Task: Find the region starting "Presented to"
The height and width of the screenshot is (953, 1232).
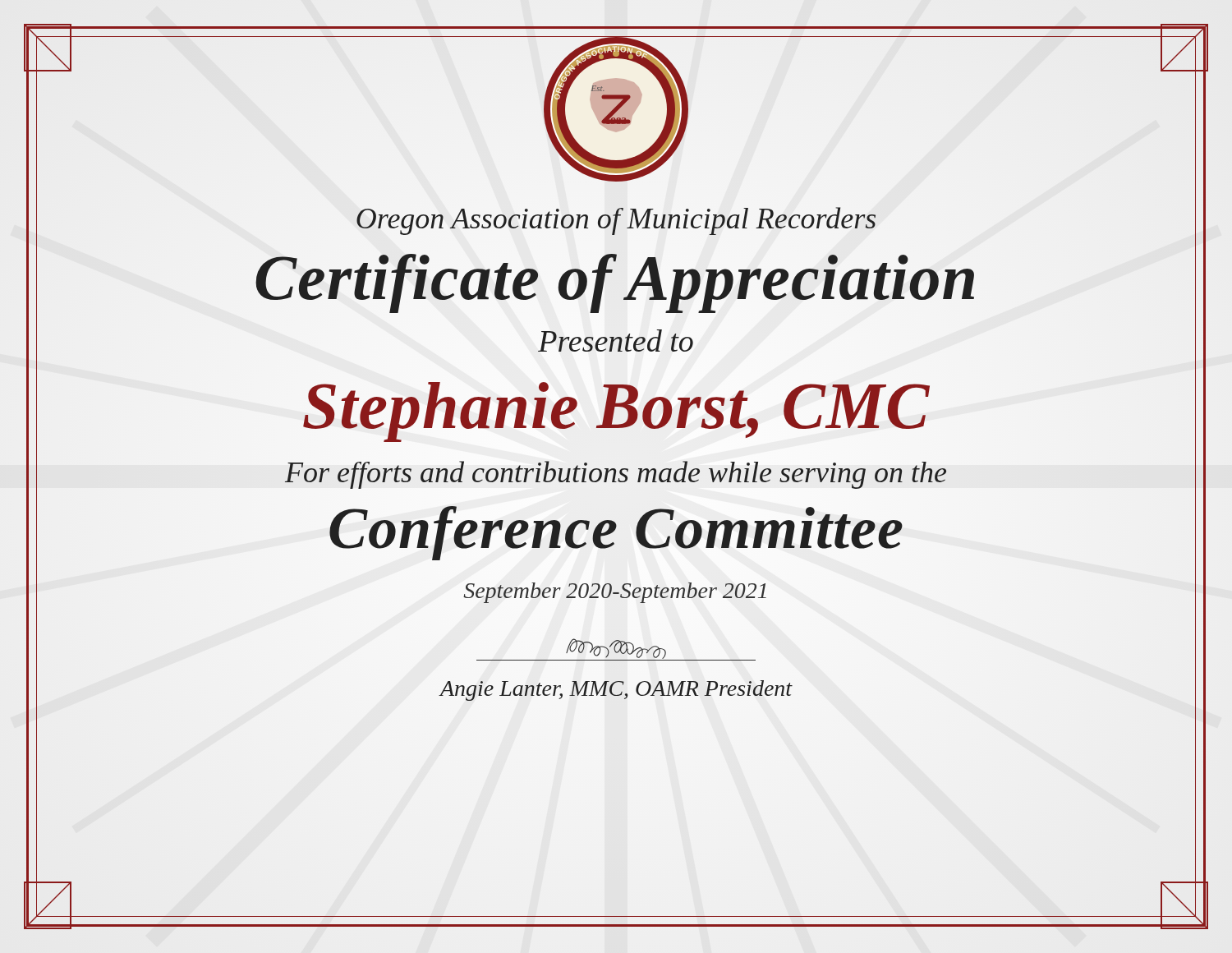Action: pos(616,341)
